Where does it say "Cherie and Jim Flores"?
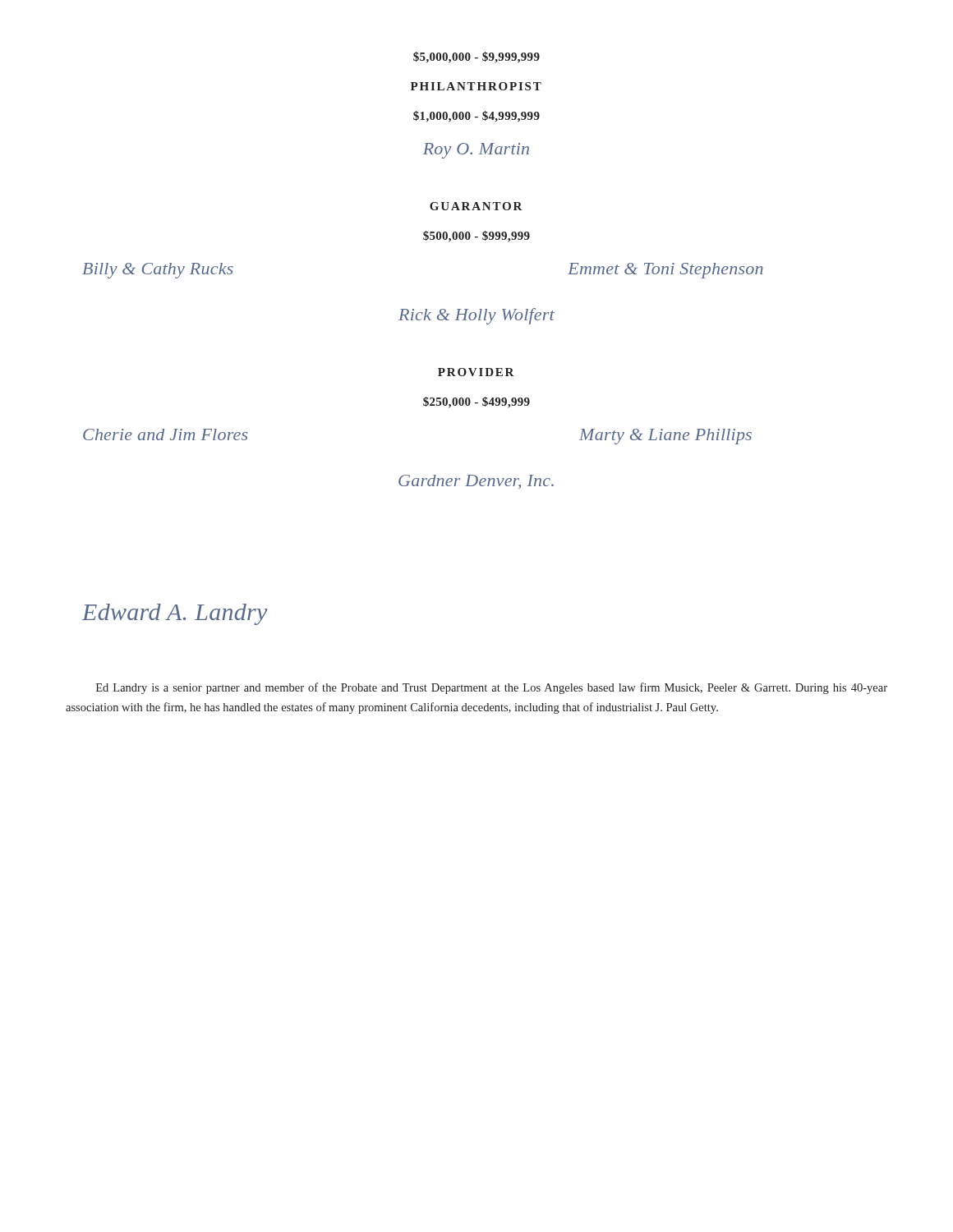Image resolution: width=953 pixels, height=1232 pixels. pyautogui.click(x=165, y=434)
